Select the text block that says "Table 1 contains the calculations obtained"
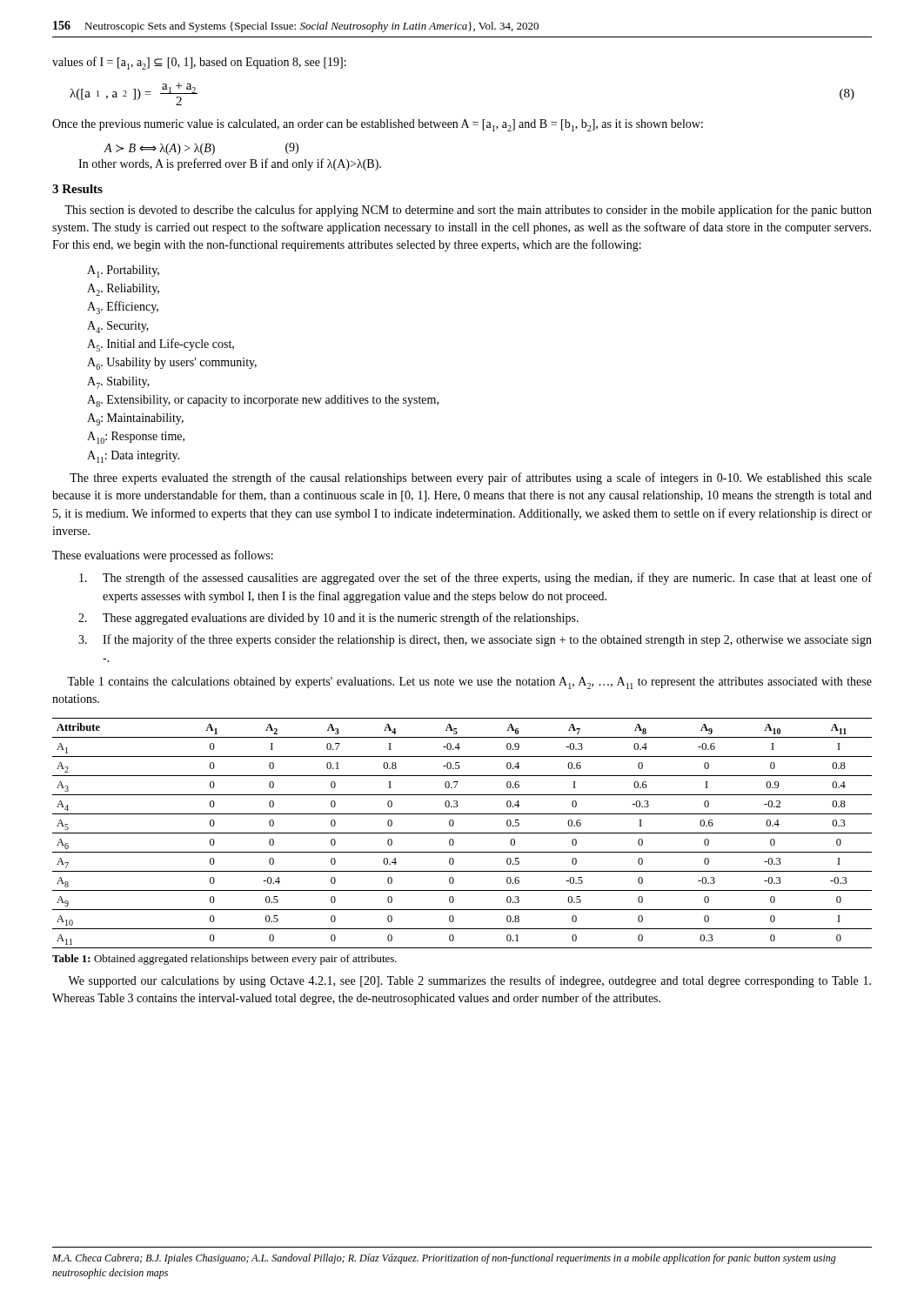924x1305 pixels. [x=462, y=690]
